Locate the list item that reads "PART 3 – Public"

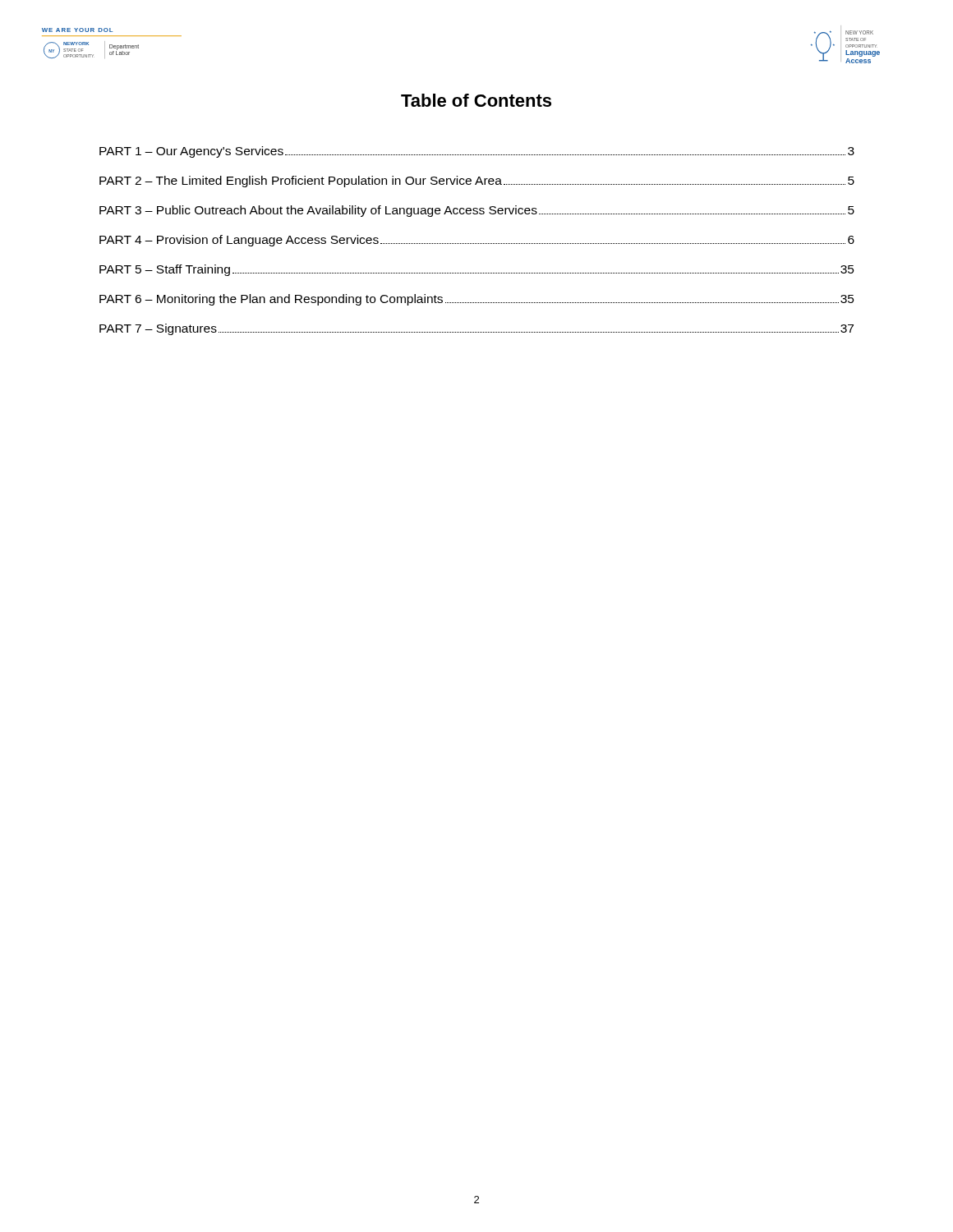click(x=476, y=210)
